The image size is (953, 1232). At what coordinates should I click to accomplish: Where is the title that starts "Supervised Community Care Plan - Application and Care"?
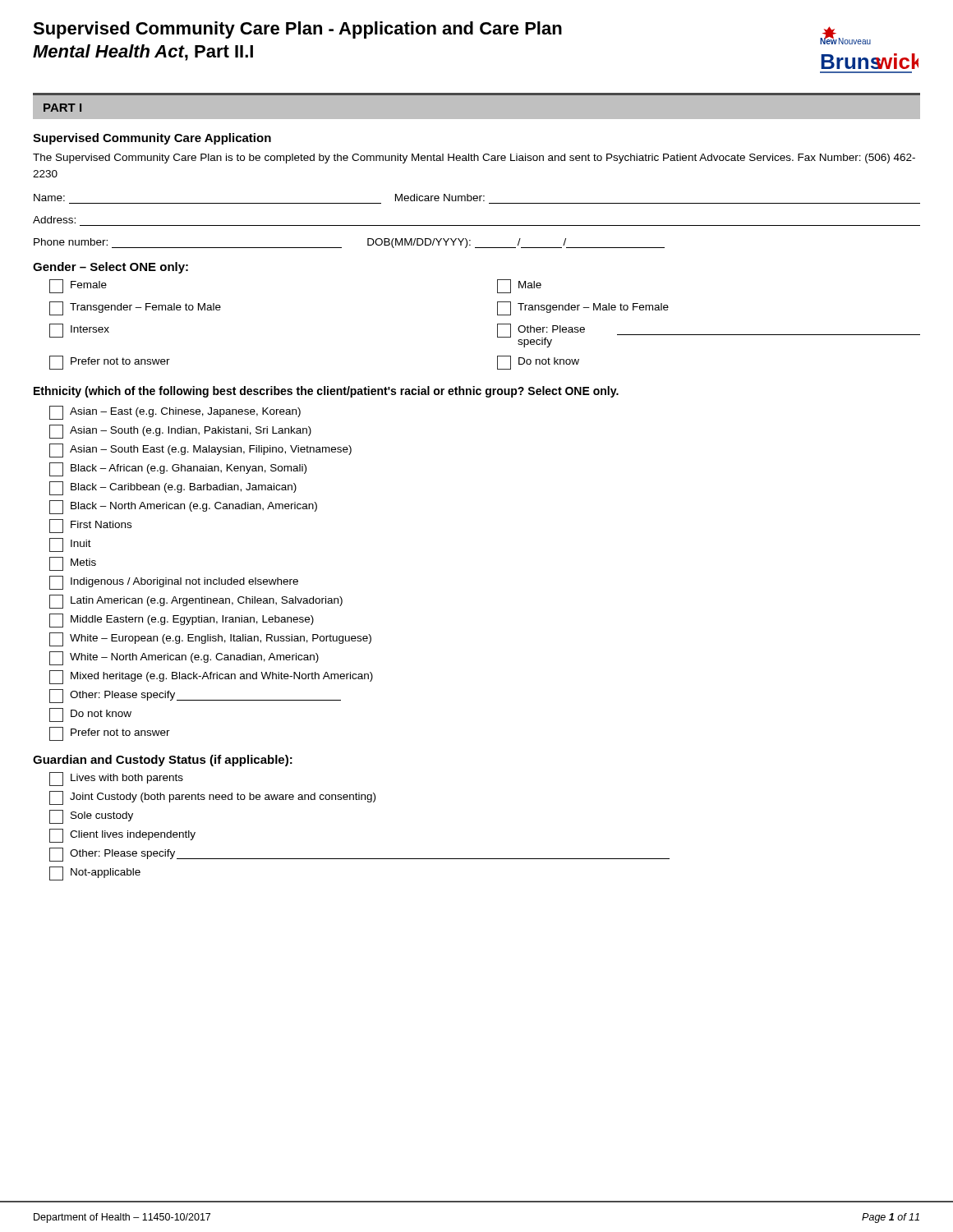pos(415,41)
